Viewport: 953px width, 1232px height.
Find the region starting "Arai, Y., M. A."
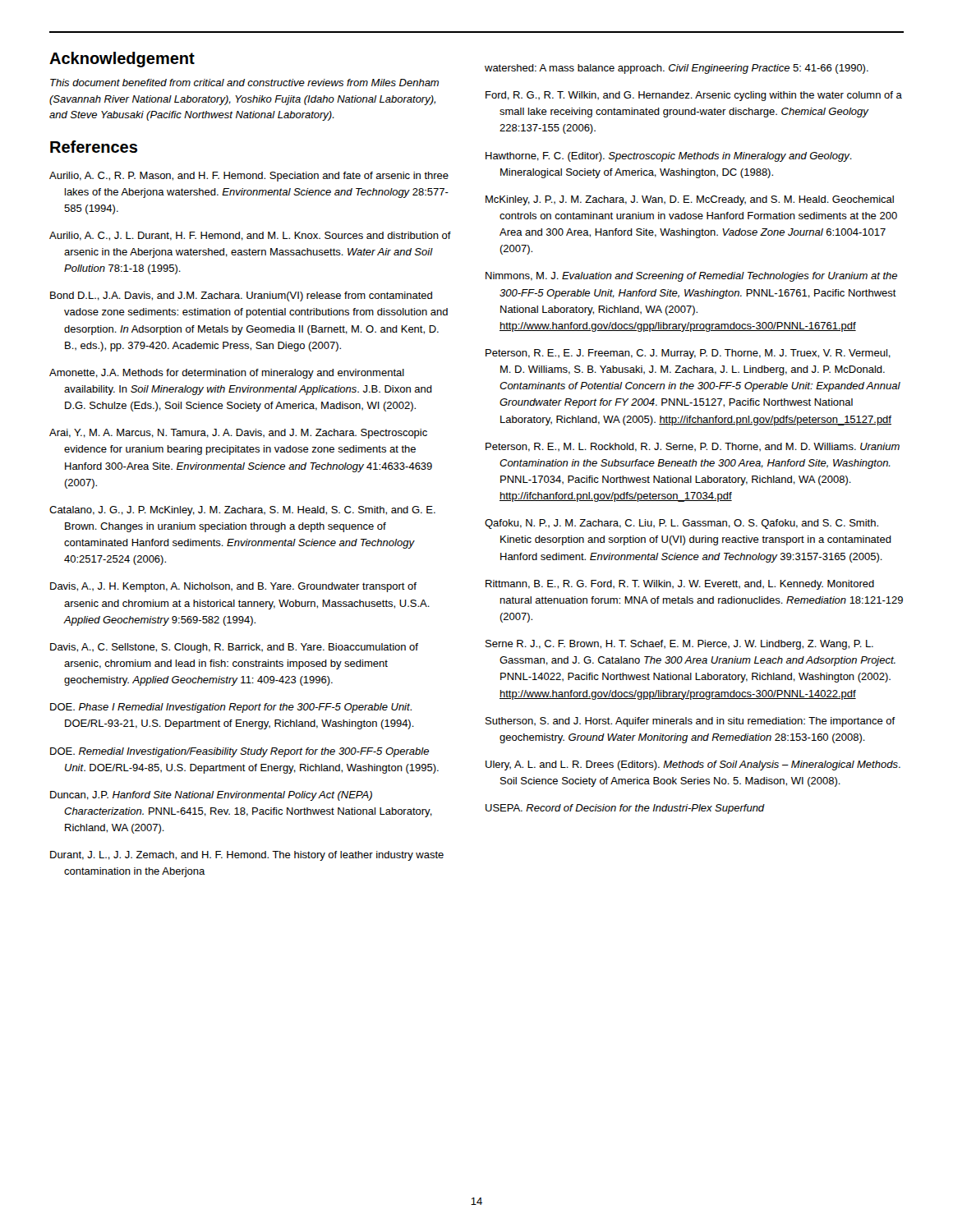coord(251,458)
